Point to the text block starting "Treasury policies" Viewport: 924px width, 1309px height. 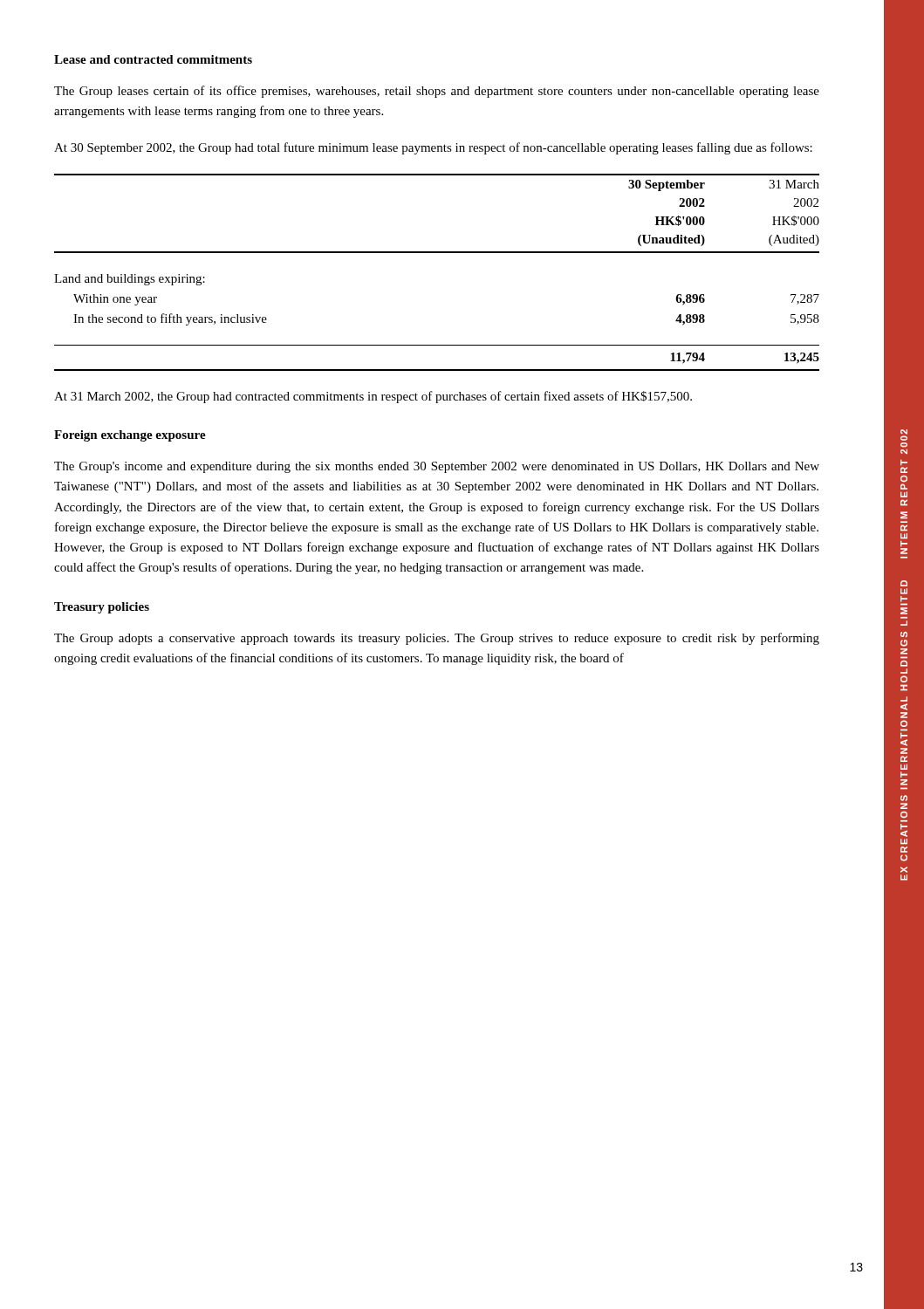[x=102, y=606]
